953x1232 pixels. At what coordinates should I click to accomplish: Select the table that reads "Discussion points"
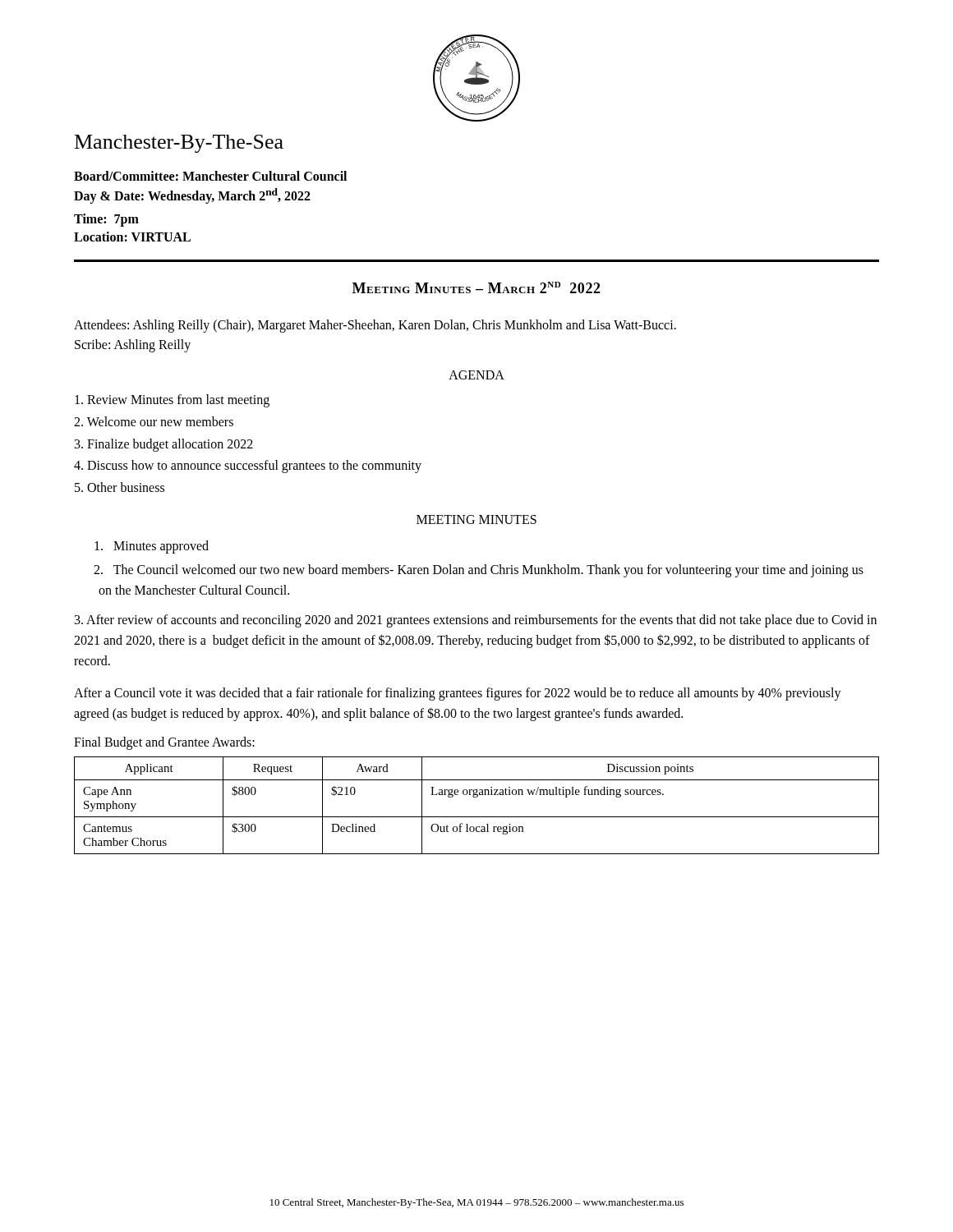click(x=476, y=806)
